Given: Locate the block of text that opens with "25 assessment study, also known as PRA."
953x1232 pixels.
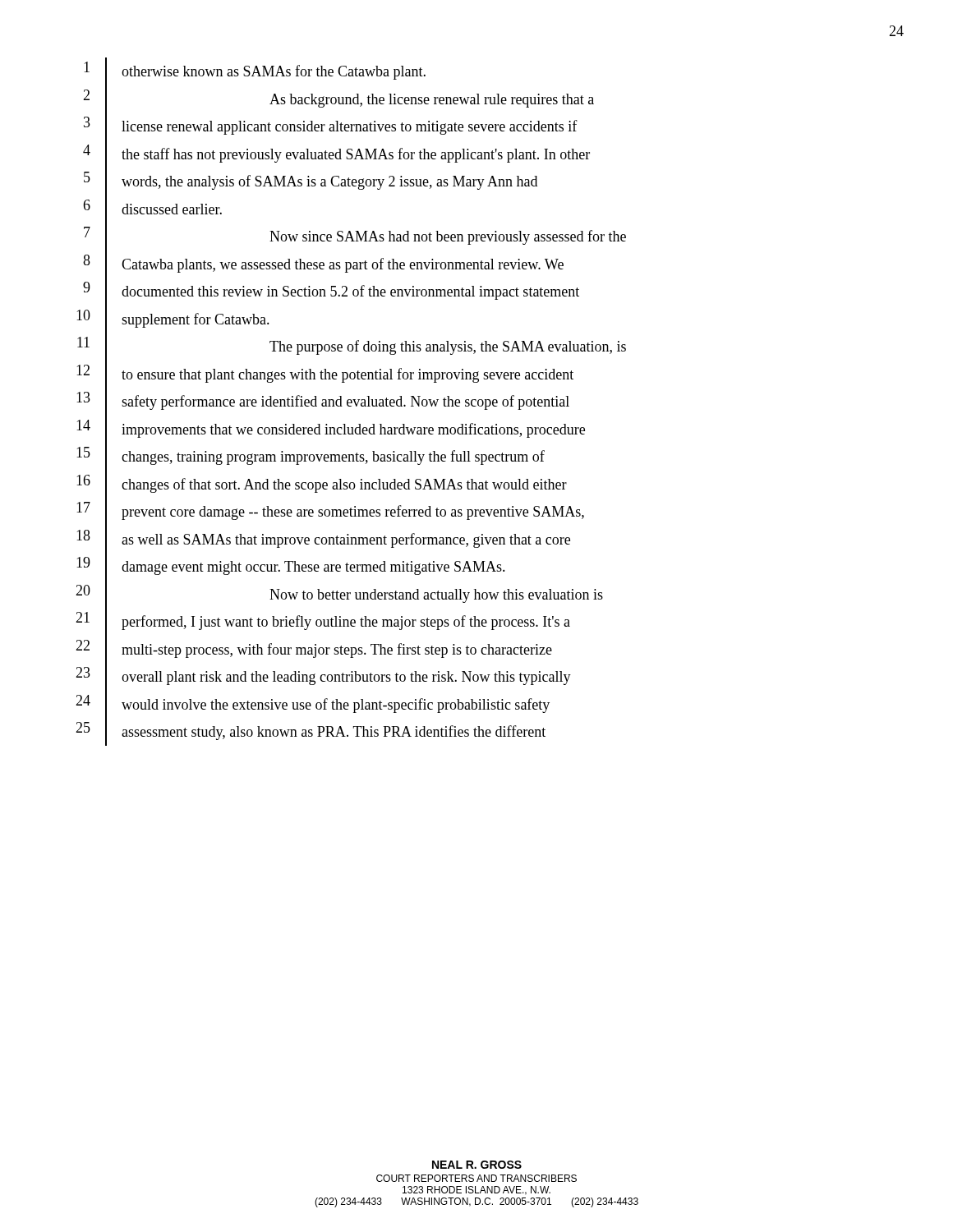Looking at the screenshot, I should coord(476,732).
